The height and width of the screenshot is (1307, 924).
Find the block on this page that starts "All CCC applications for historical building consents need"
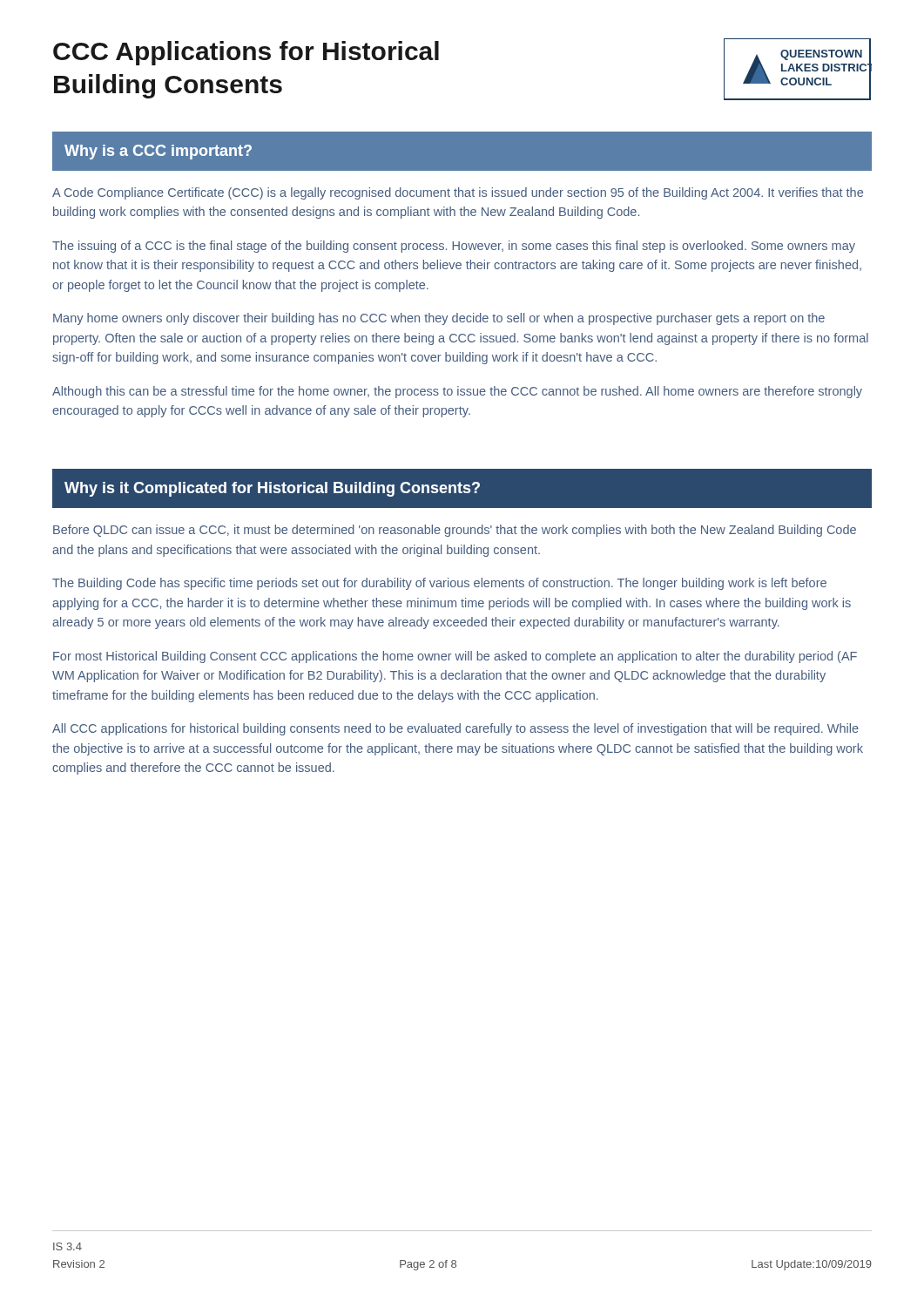[x=458, y=748]
